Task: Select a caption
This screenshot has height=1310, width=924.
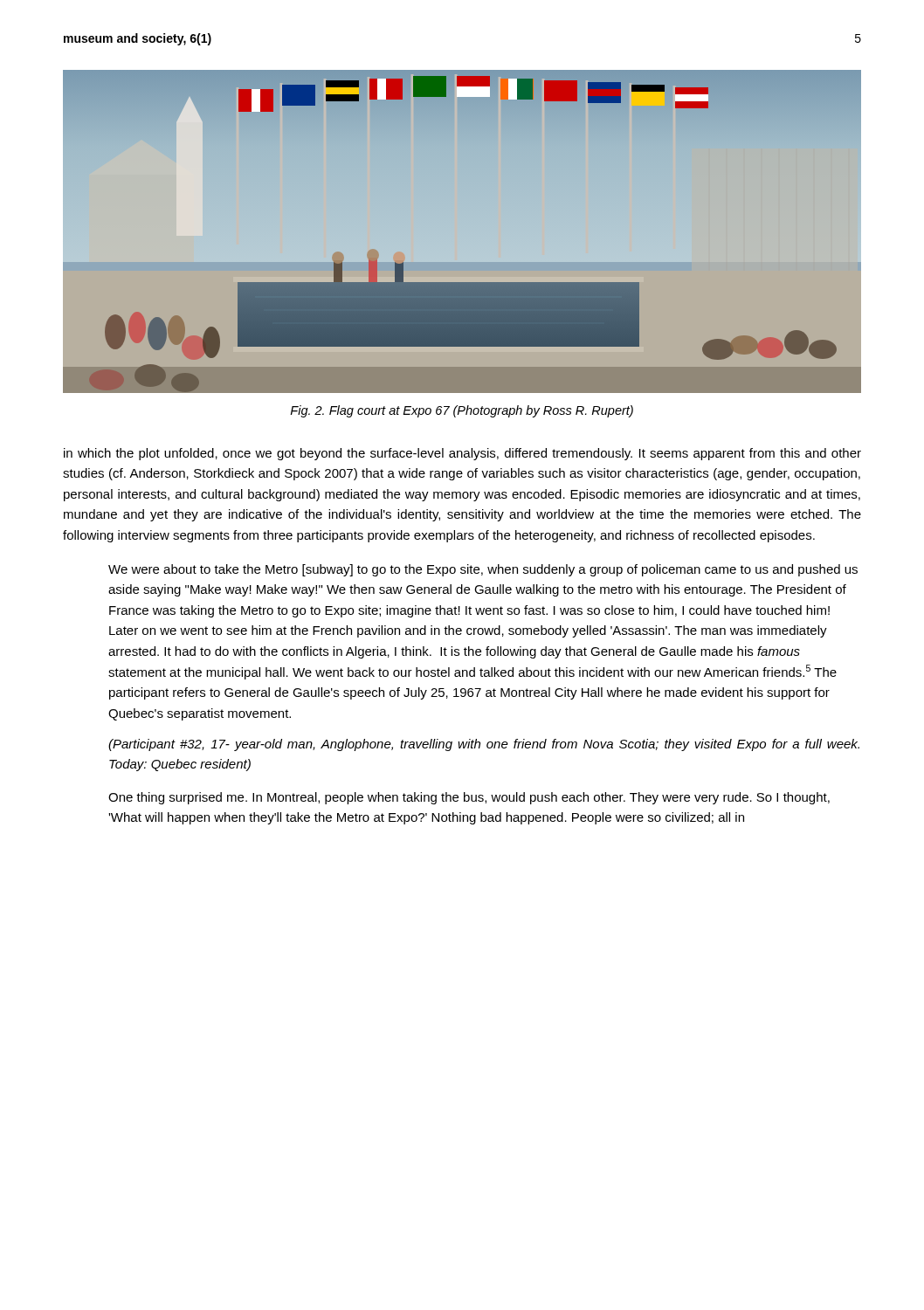Action: point(462,410)
